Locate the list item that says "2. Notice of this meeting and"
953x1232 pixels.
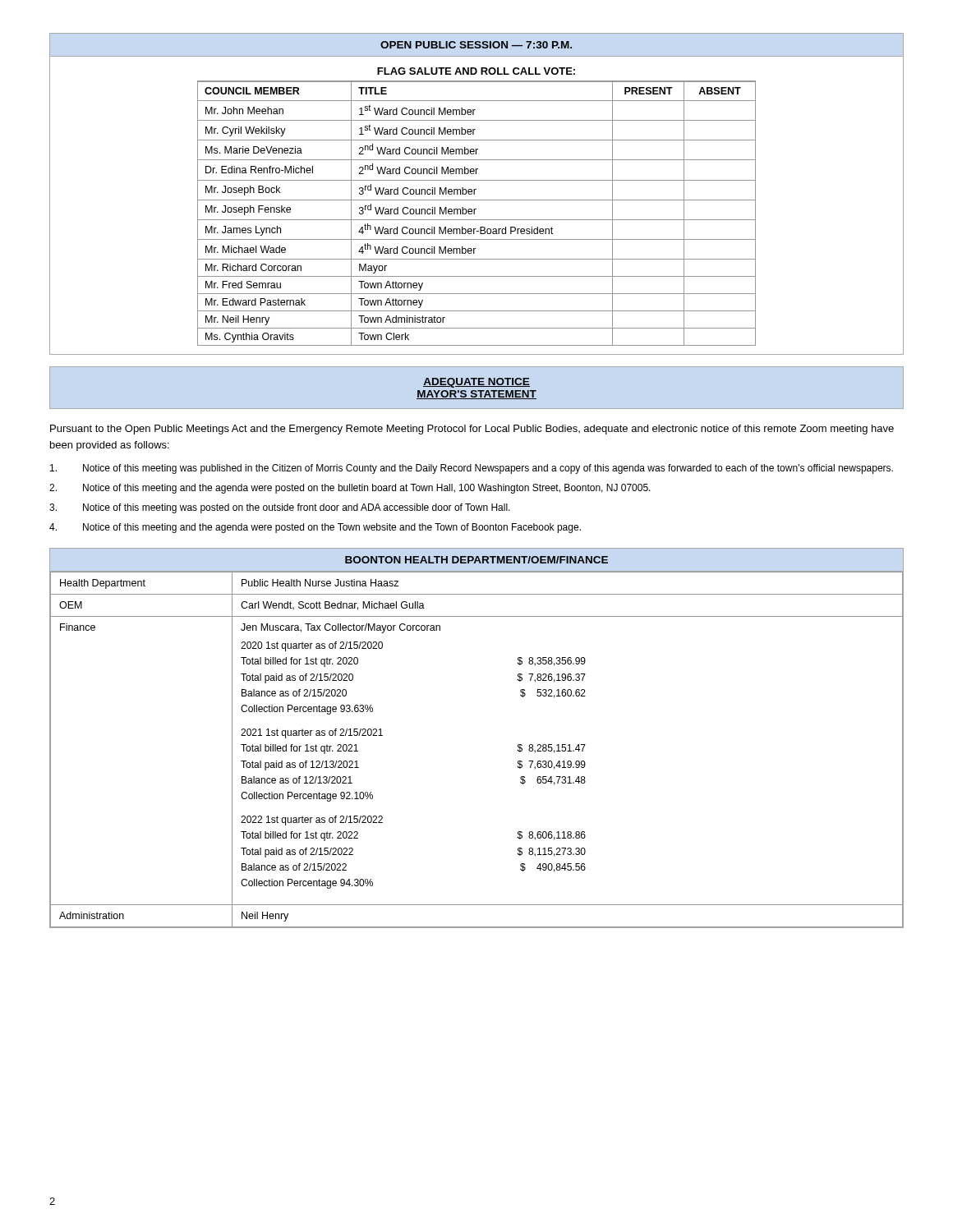coord(476,488)
